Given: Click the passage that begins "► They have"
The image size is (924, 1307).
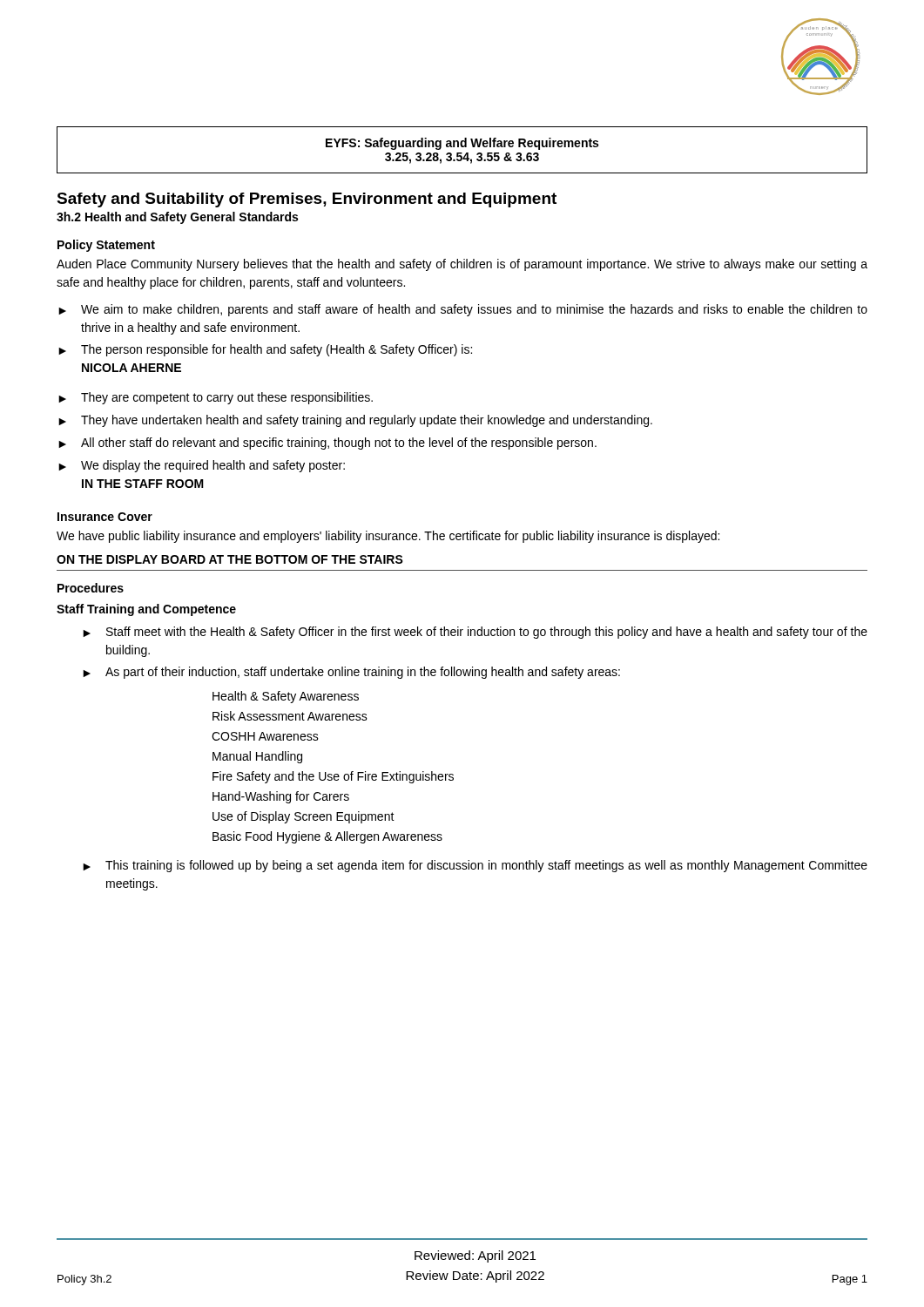Looking at the screenshot, I should point(462,421).
